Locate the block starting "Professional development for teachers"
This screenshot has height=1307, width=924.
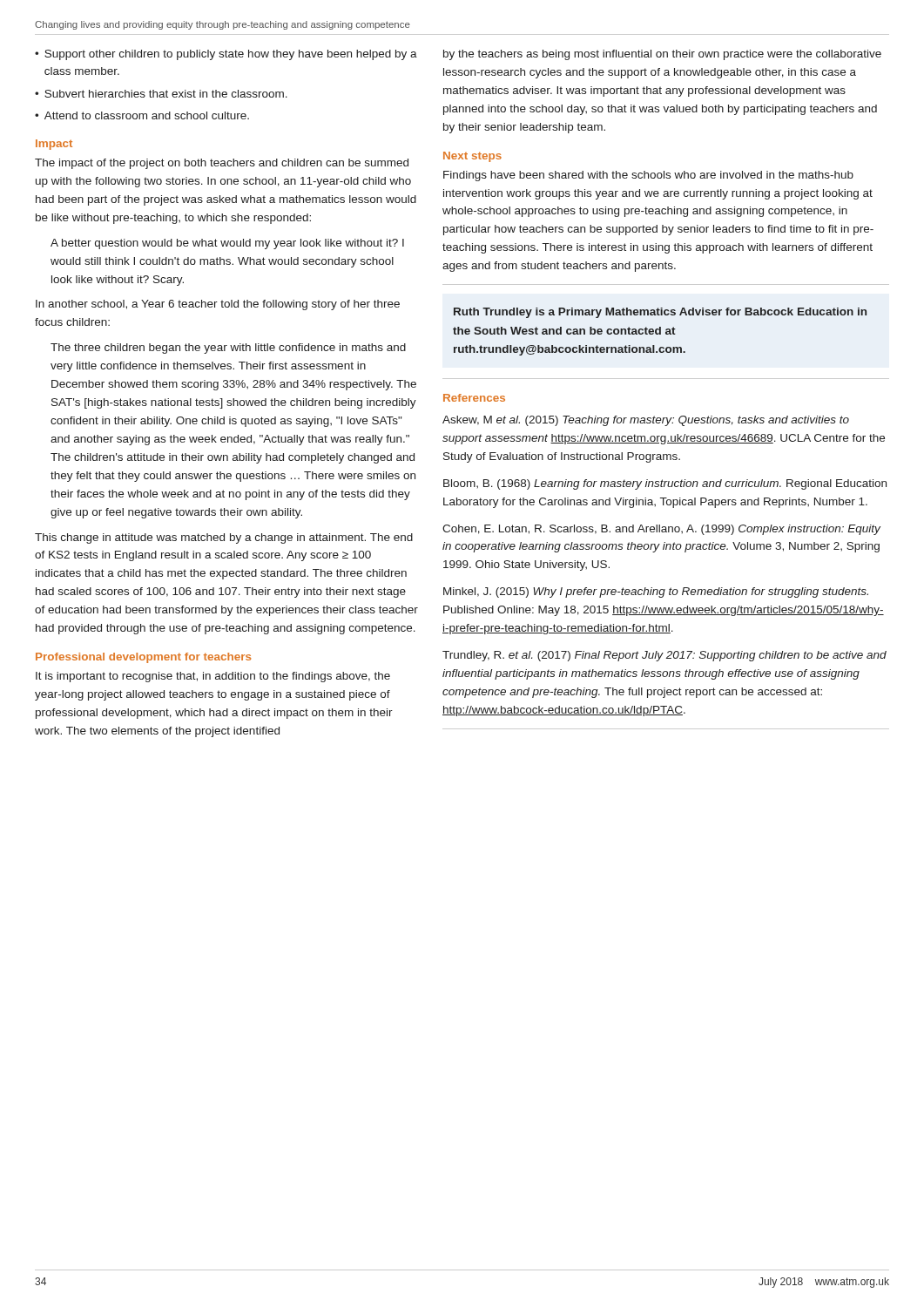tap(143, 657)
